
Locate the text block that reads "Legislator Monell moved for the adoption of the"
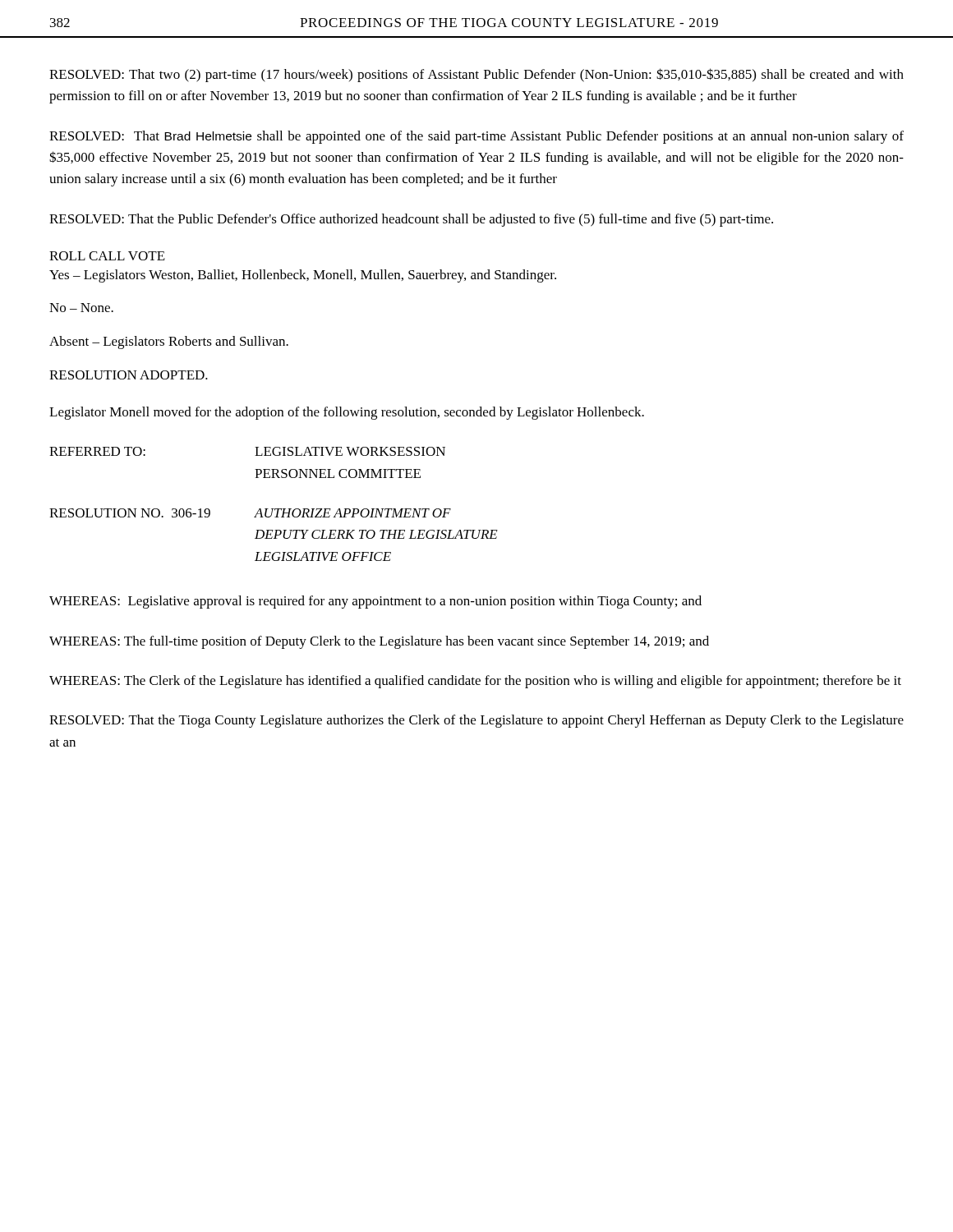(x=347, y=412)
